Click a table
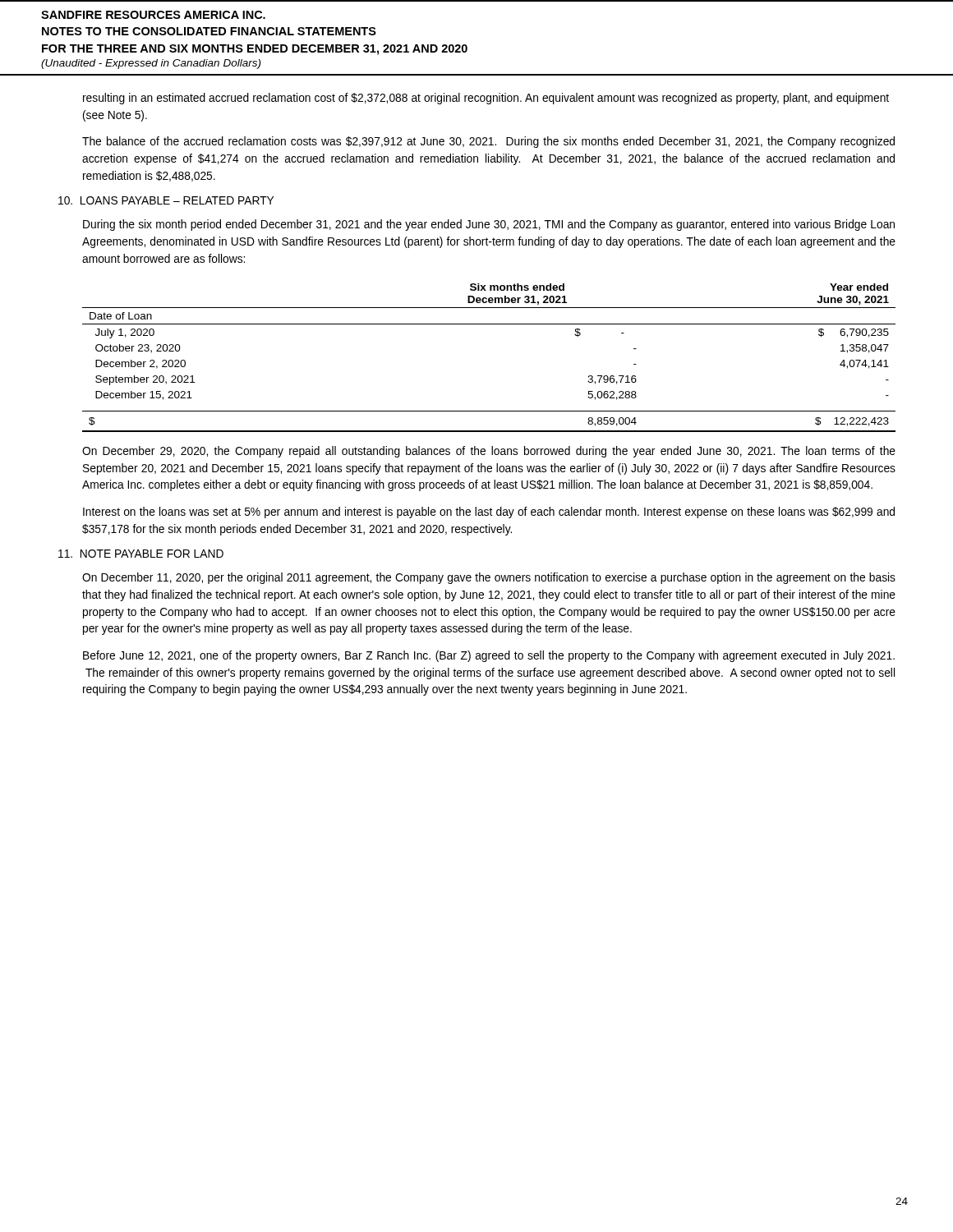Screen dimensions: 1232x953 click(476, 356)
